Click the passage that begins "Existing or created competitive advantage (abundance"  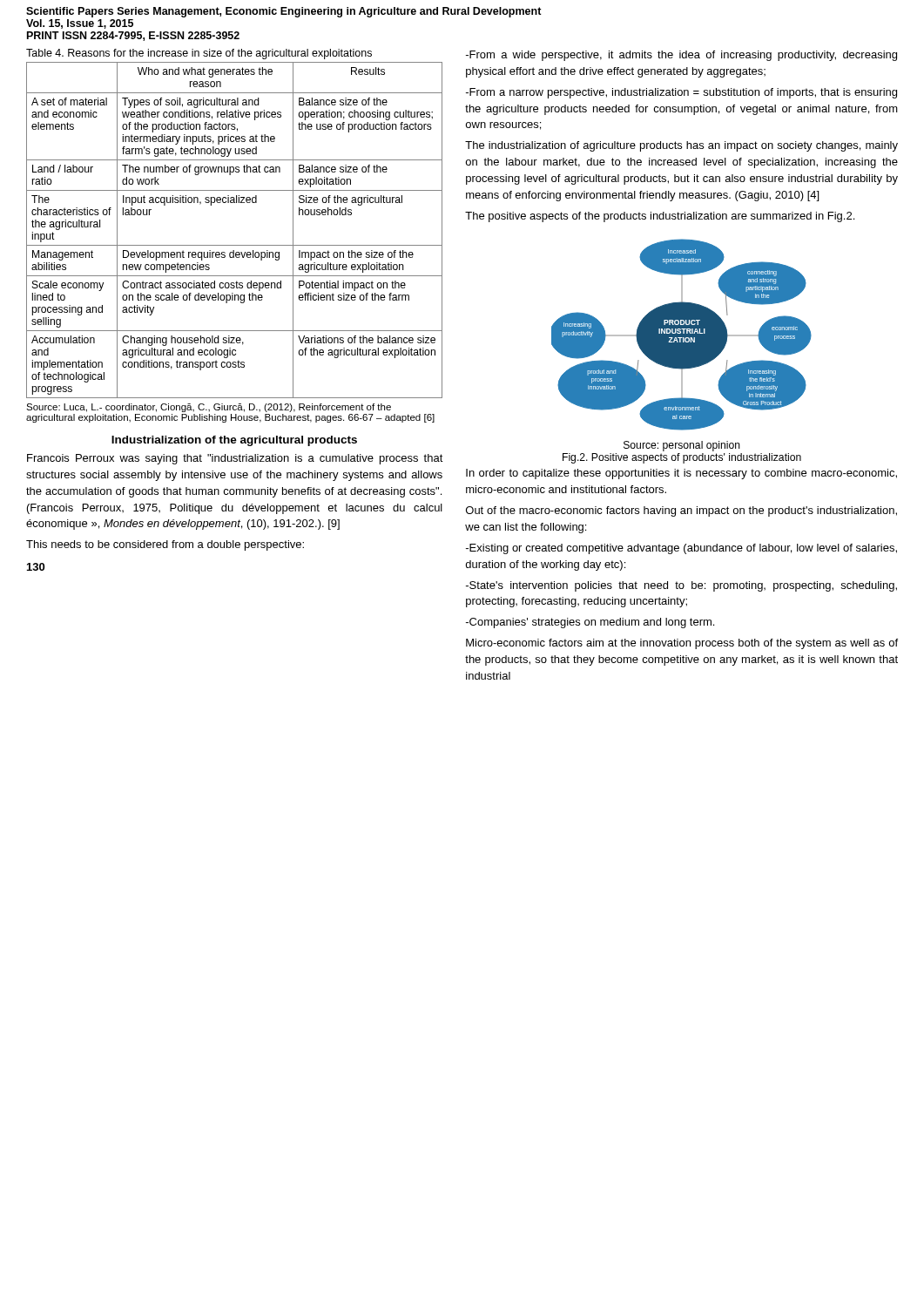(x=682, y=556)
